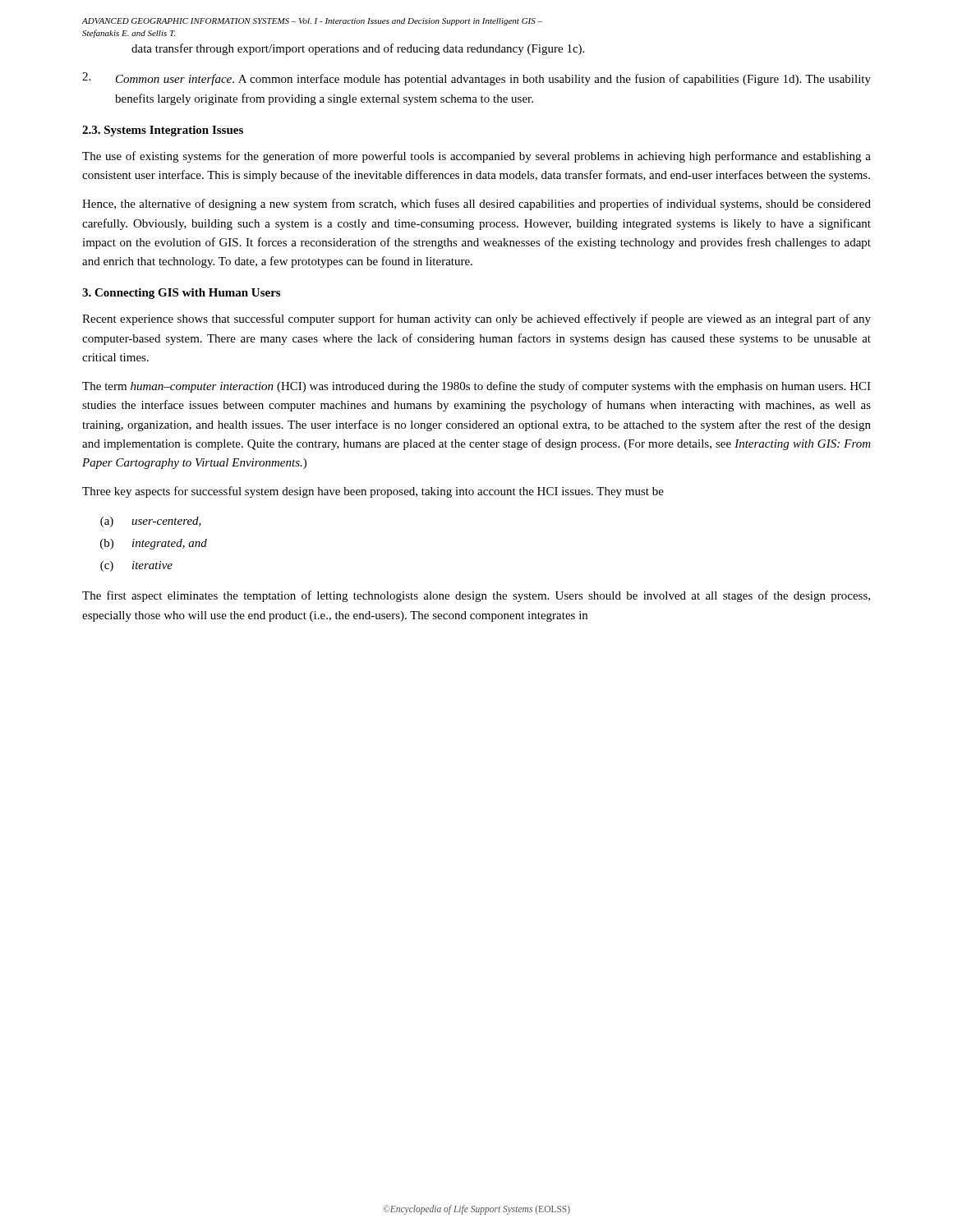Point to "(c) iterative"

pos(136,566)
